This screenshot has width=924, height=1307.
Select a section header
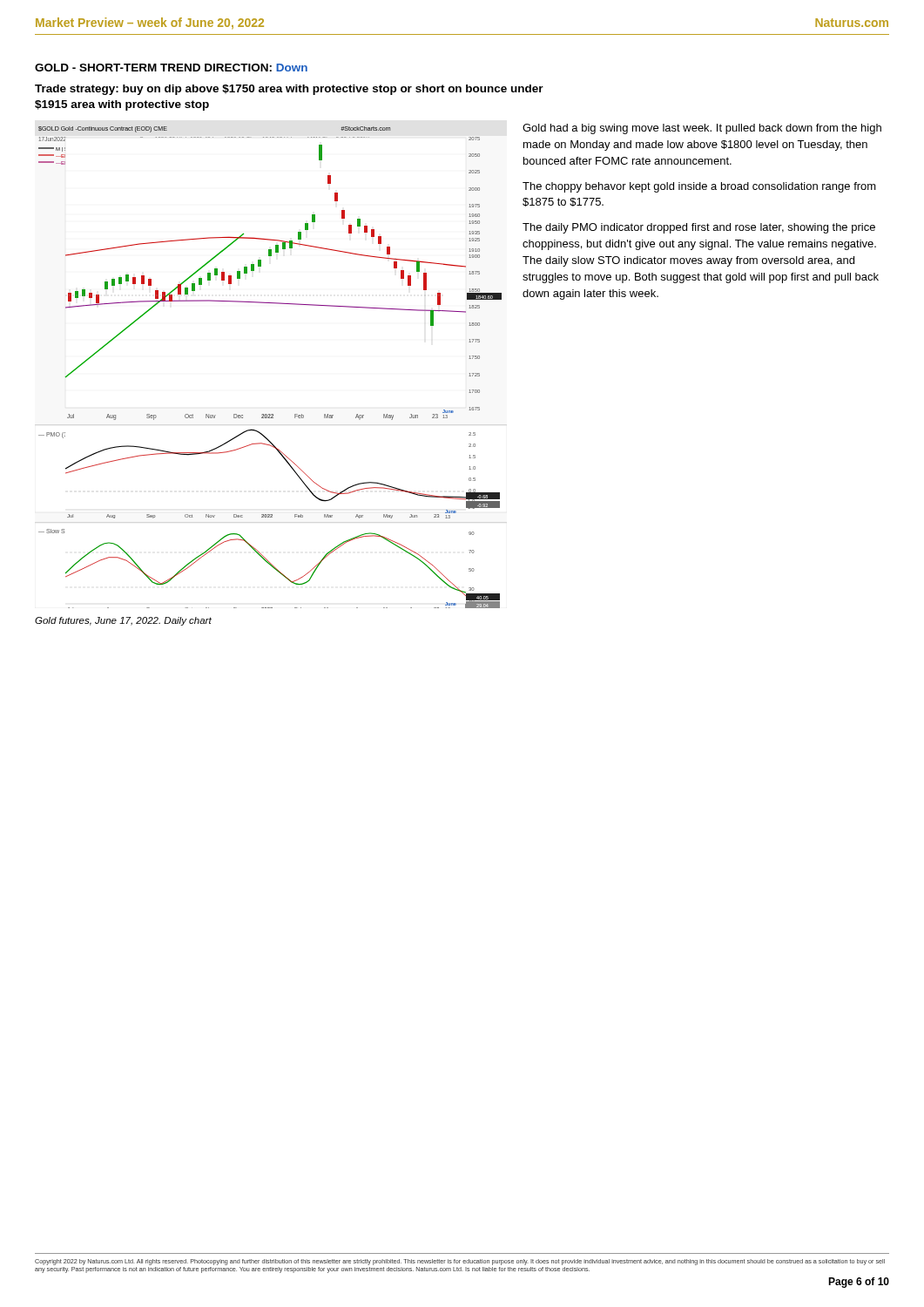point(171,68)
